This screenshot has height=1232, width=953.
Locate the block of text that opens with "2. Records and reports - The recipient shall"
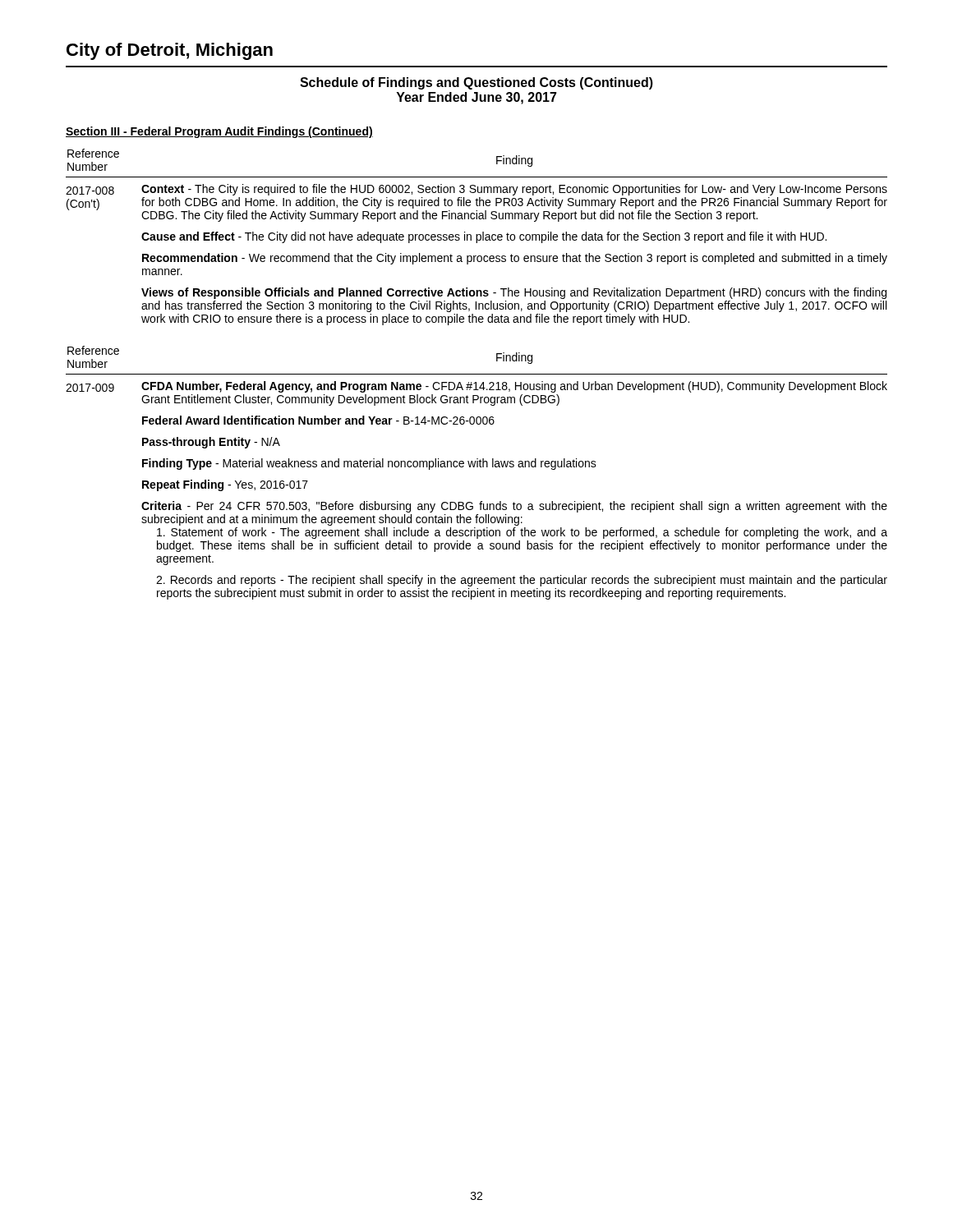522,586
